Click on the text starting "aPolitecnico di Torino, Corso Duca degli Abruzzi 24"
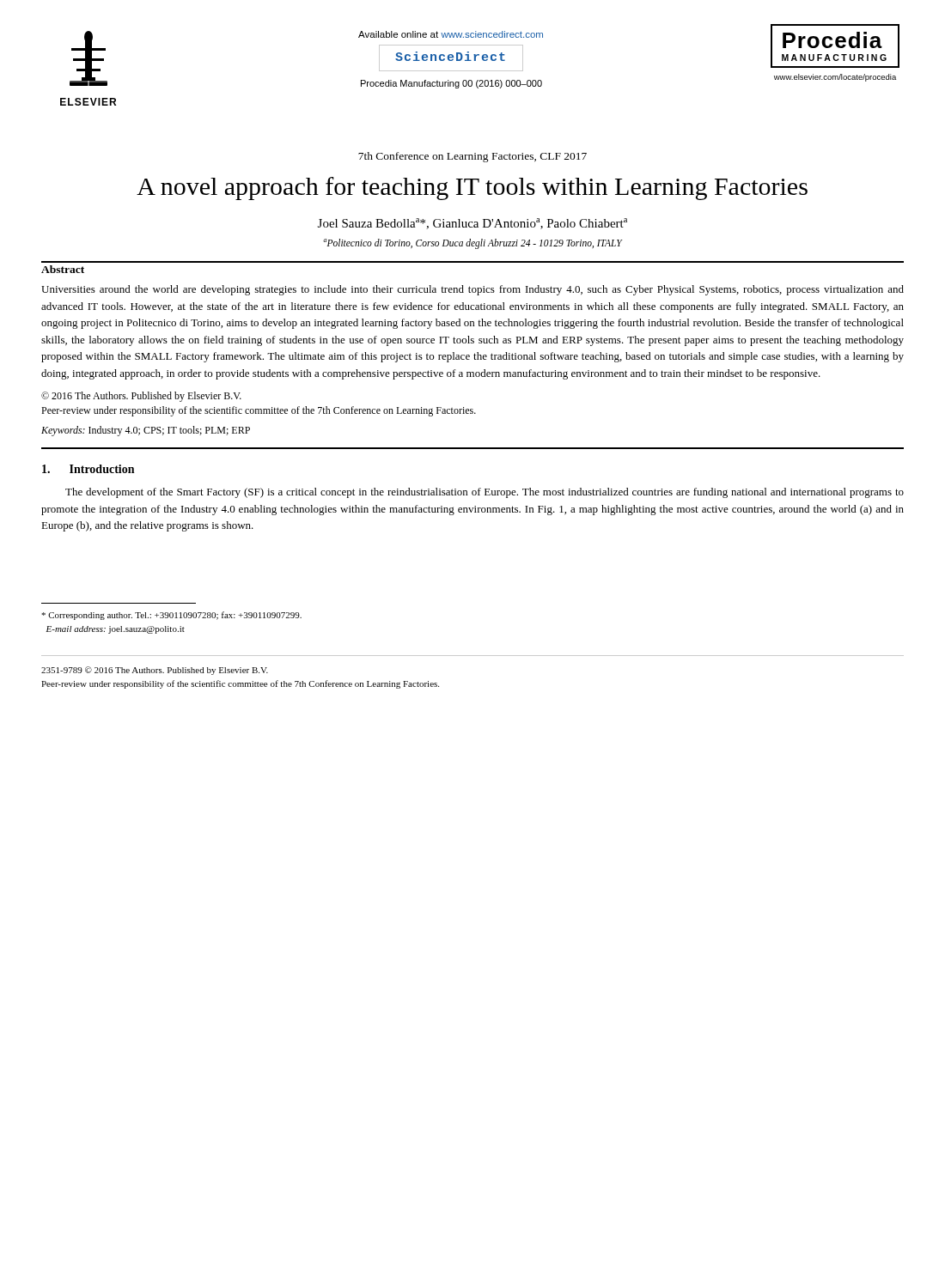945x1288 pixels. coord(472,242)
